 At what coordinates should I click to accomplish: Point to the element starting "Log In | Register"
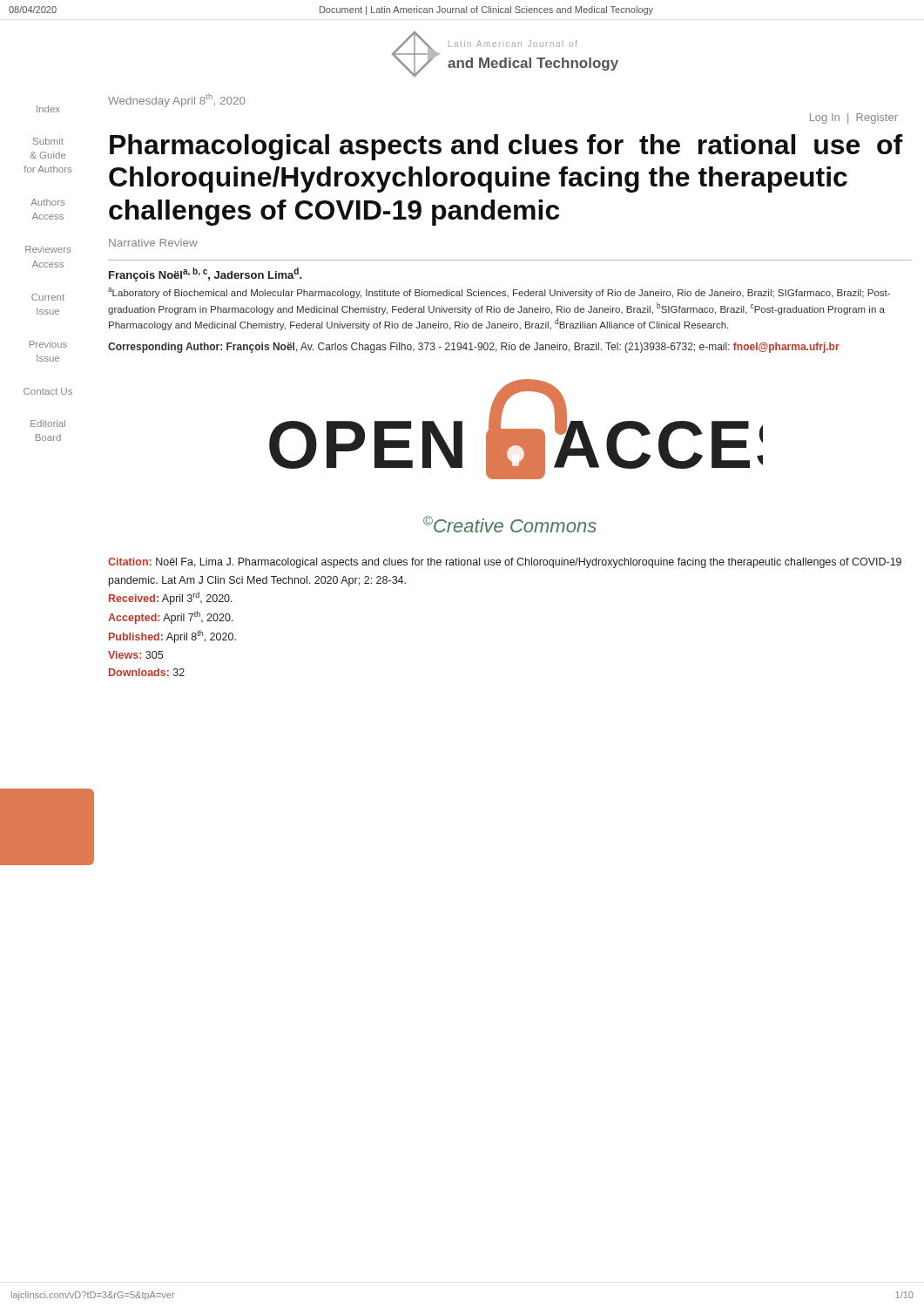coord(853,117)
